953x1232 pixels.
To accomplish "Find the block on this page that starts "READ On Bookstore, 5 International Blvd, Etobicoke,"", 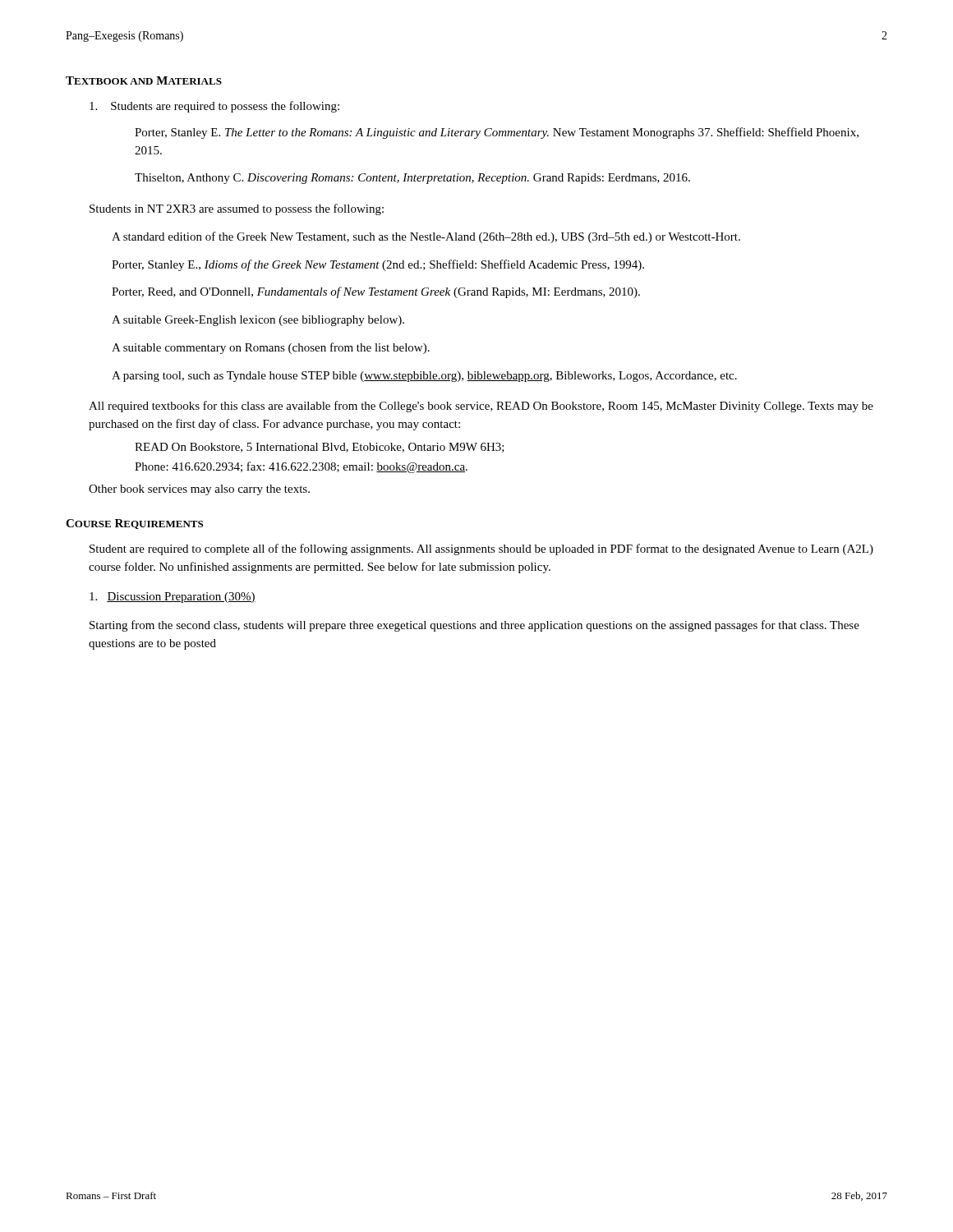I will pos(320,447).
